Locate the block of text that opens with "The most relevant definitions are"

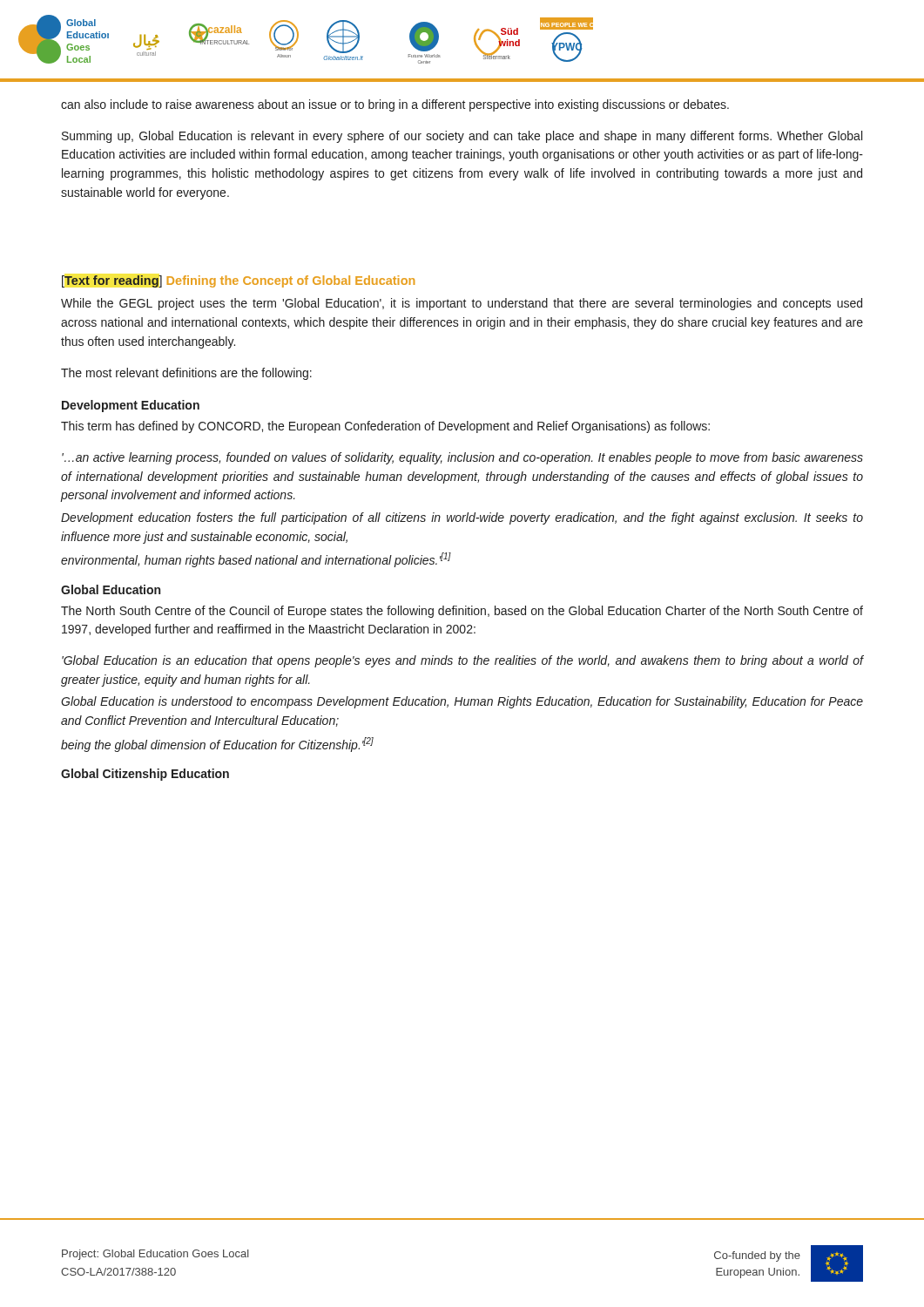click(x=187, y=372)
